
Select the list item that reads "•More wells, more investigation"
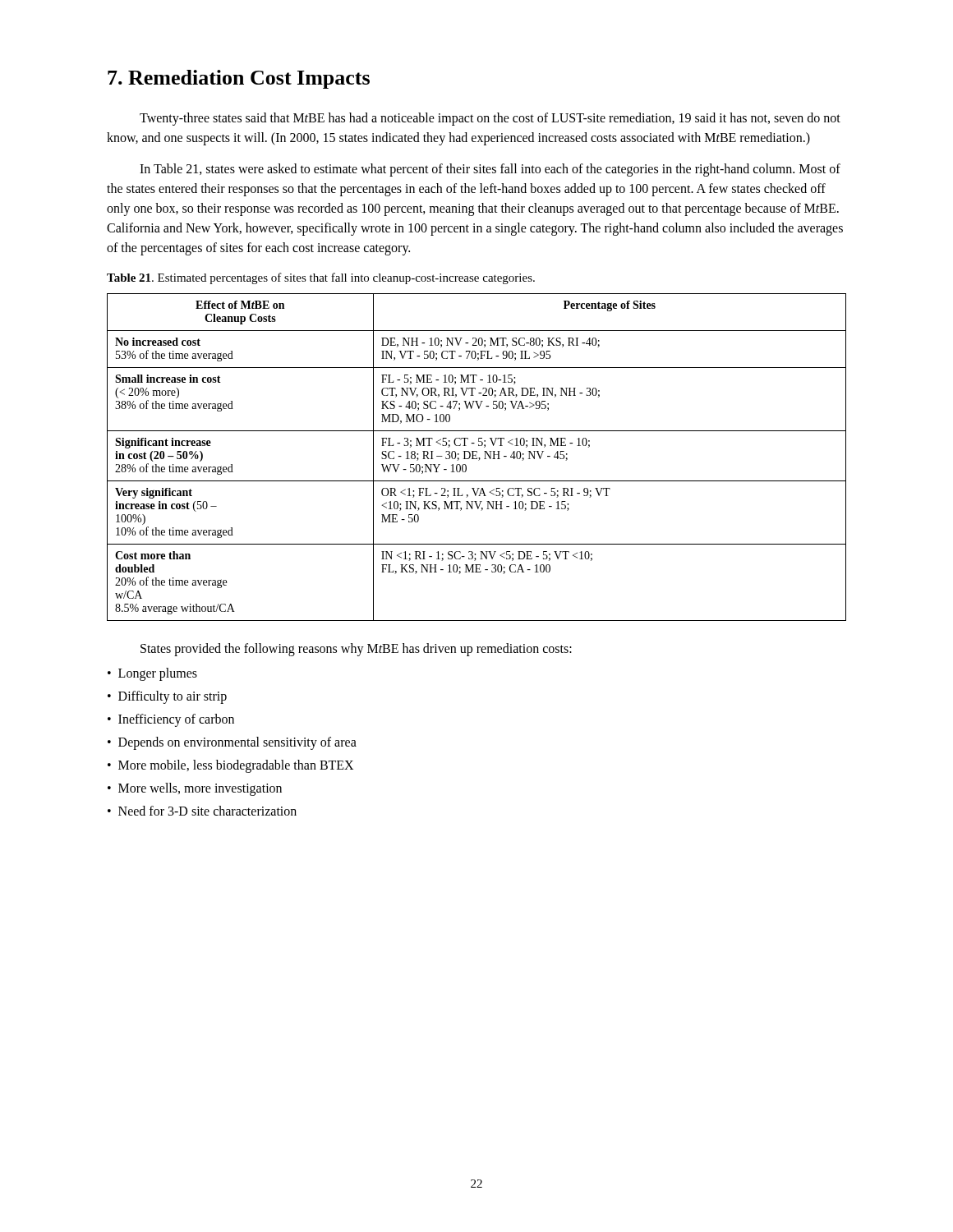coord(195,789)
